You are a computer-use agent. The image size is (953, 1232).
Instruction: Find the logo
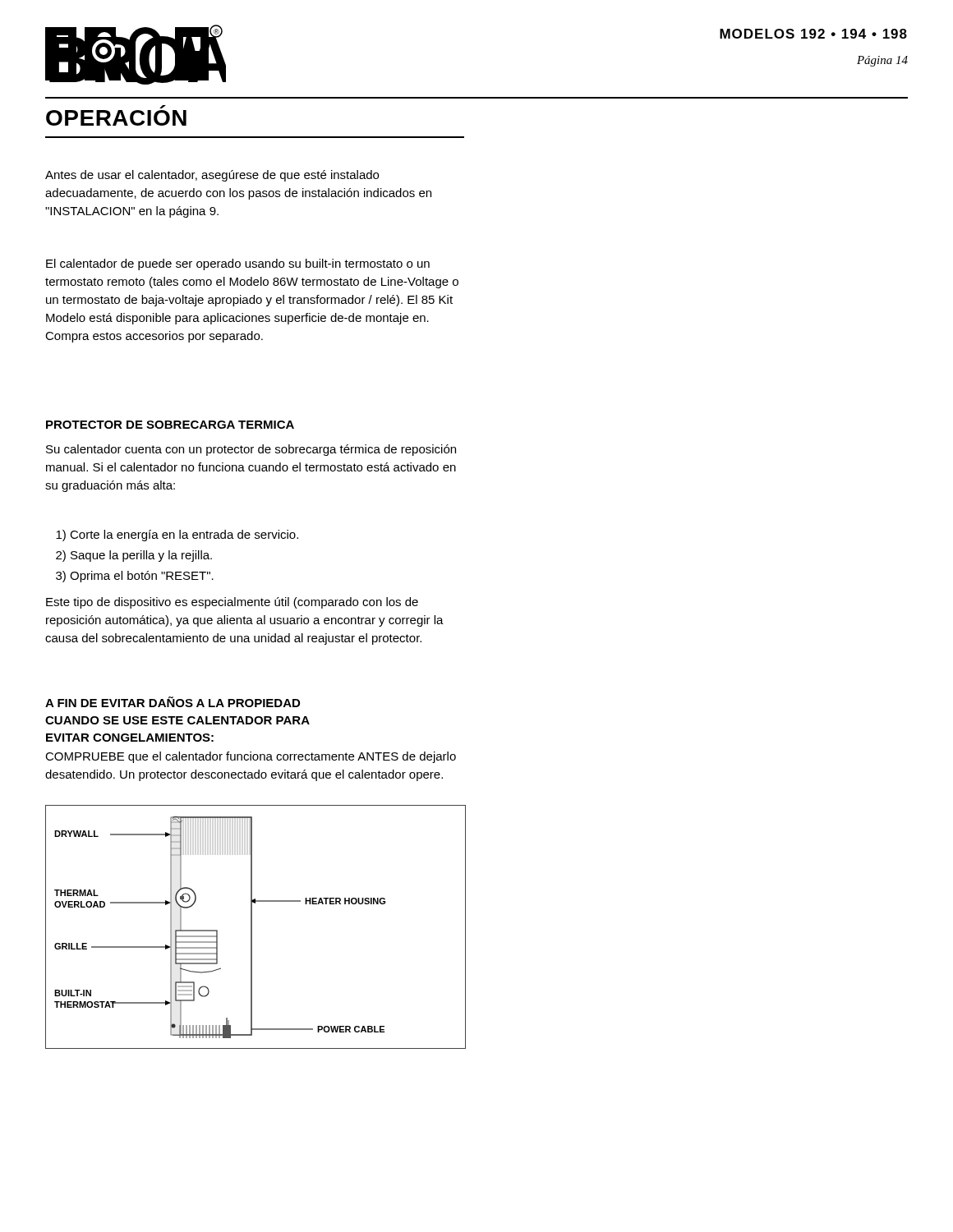pos(127,57)
